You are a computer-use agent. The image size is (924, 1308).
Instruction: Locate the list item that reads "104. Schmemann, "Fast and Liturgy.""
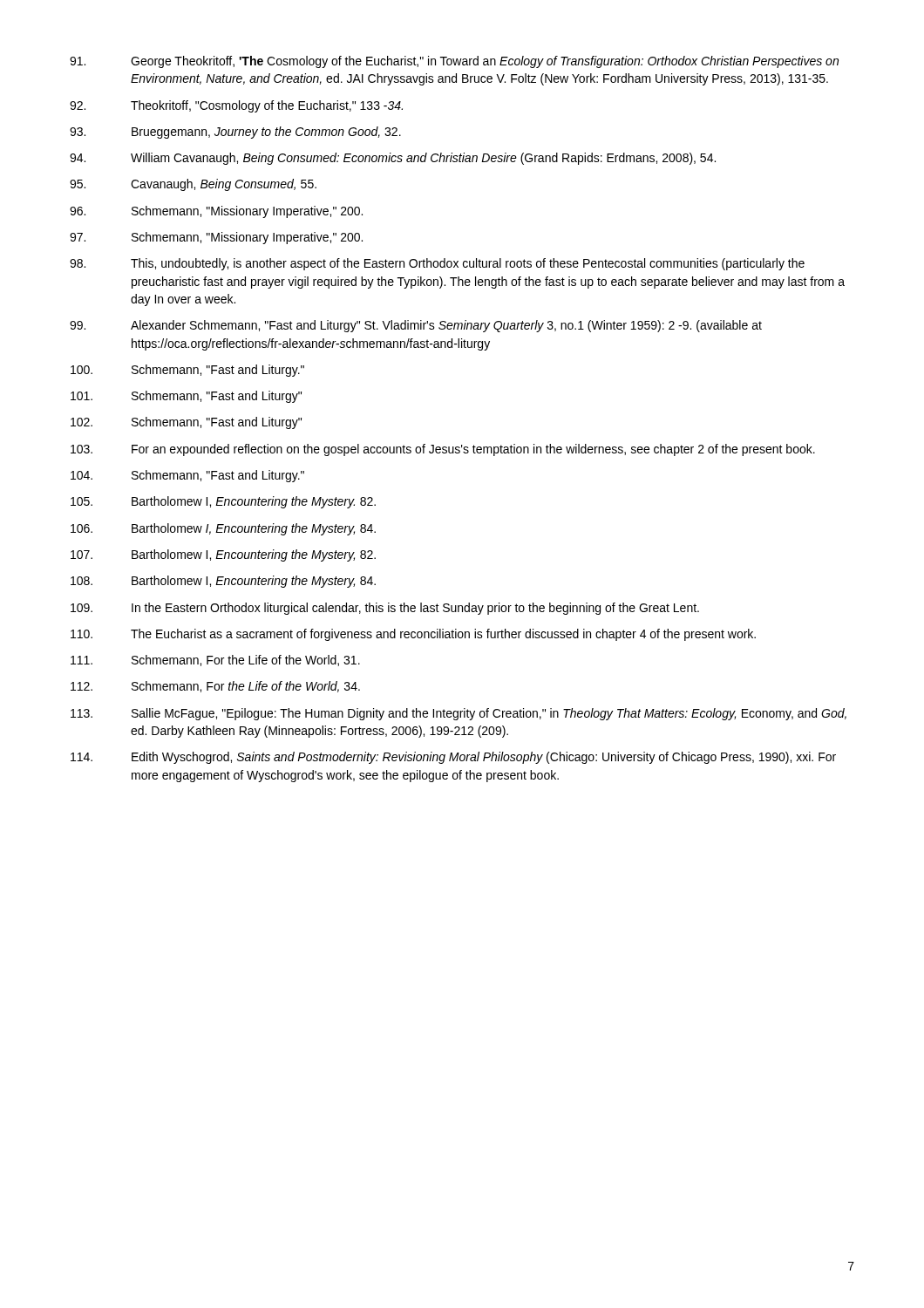pos(187,476)
